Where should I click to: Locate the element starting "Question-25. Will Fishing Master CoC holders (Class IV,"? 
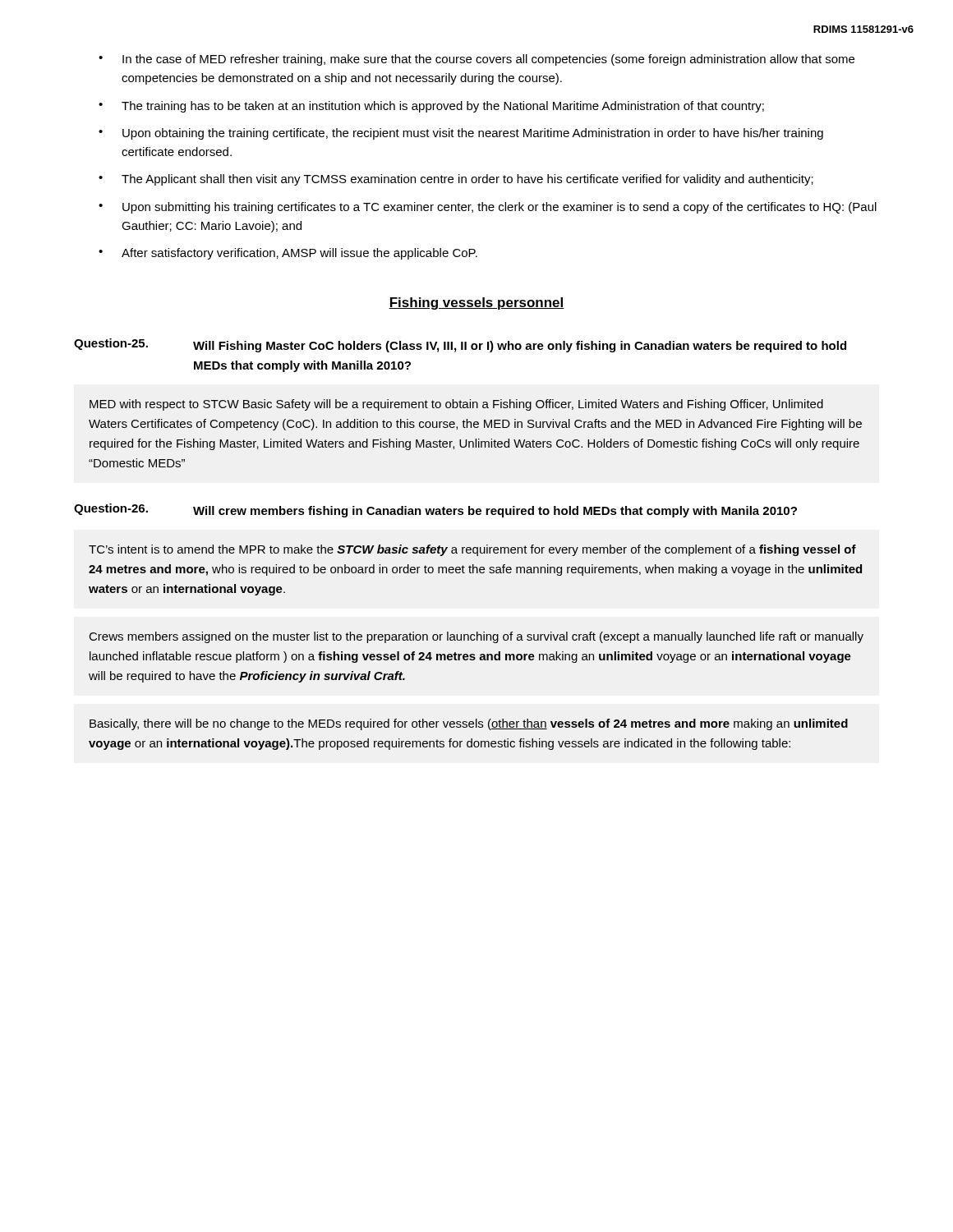(x=476, y=355)
